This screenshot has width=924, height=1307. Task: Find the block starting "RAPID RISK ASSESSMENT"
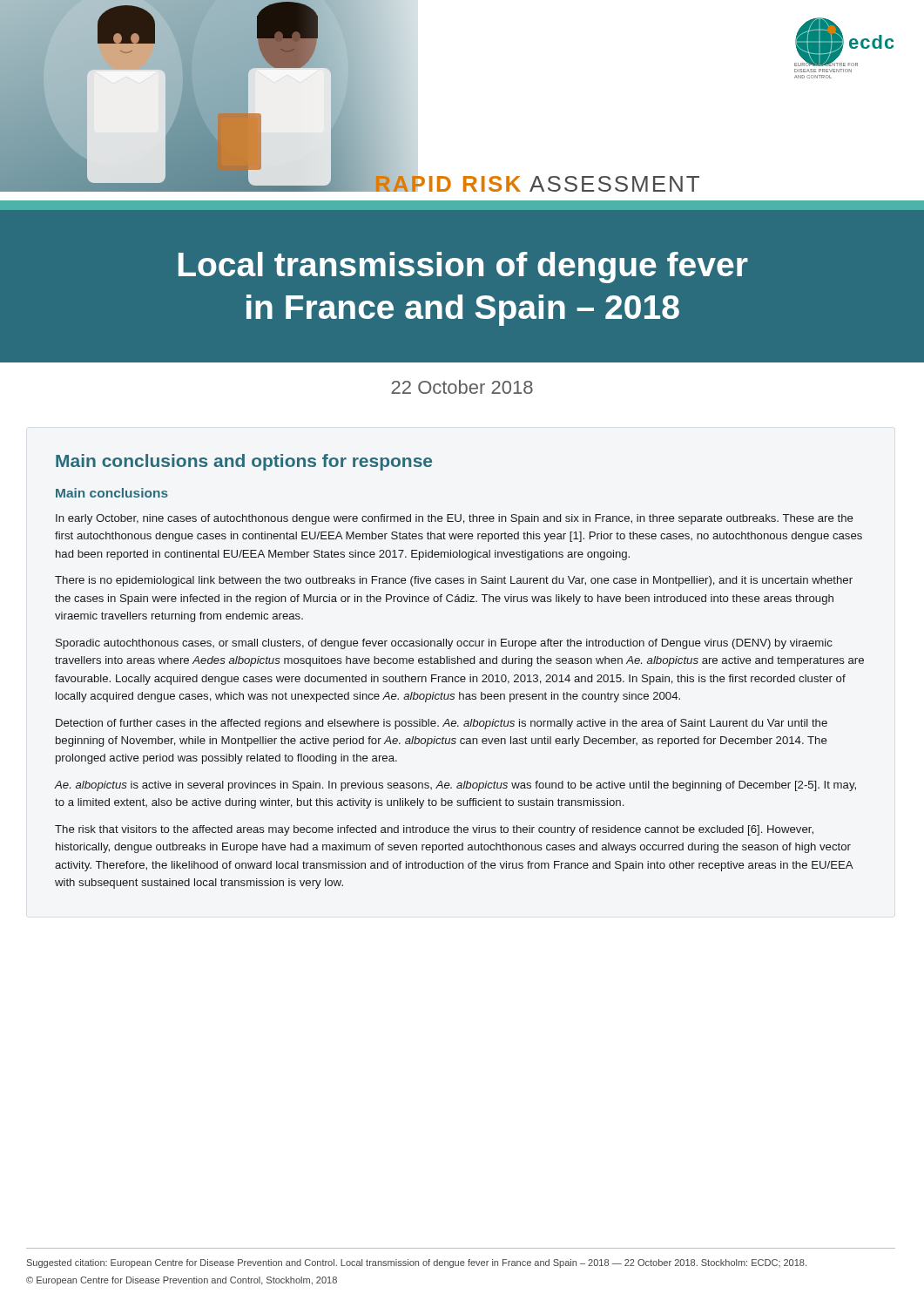538,184
